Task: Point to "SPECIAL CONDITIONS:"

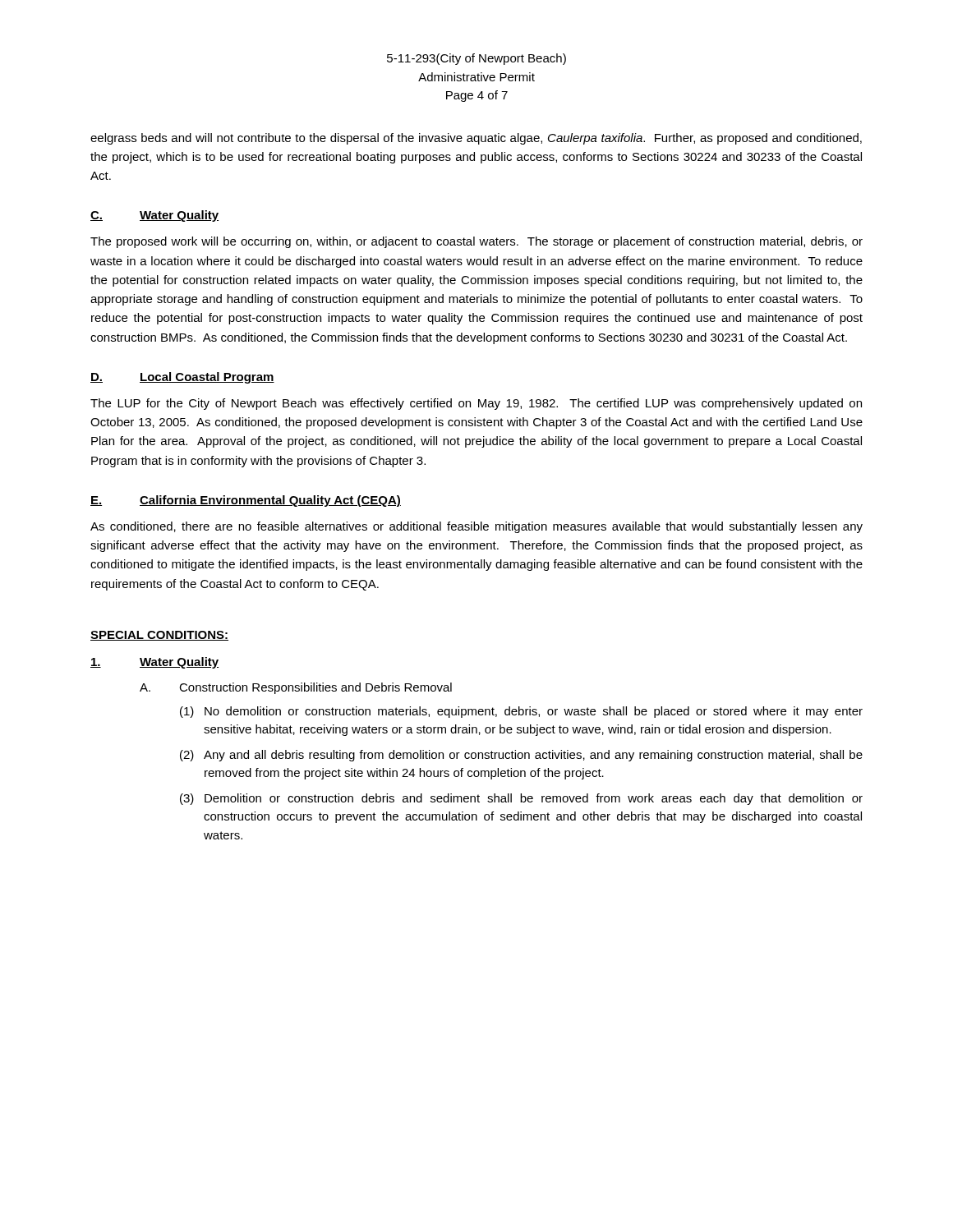Action: 159,634
